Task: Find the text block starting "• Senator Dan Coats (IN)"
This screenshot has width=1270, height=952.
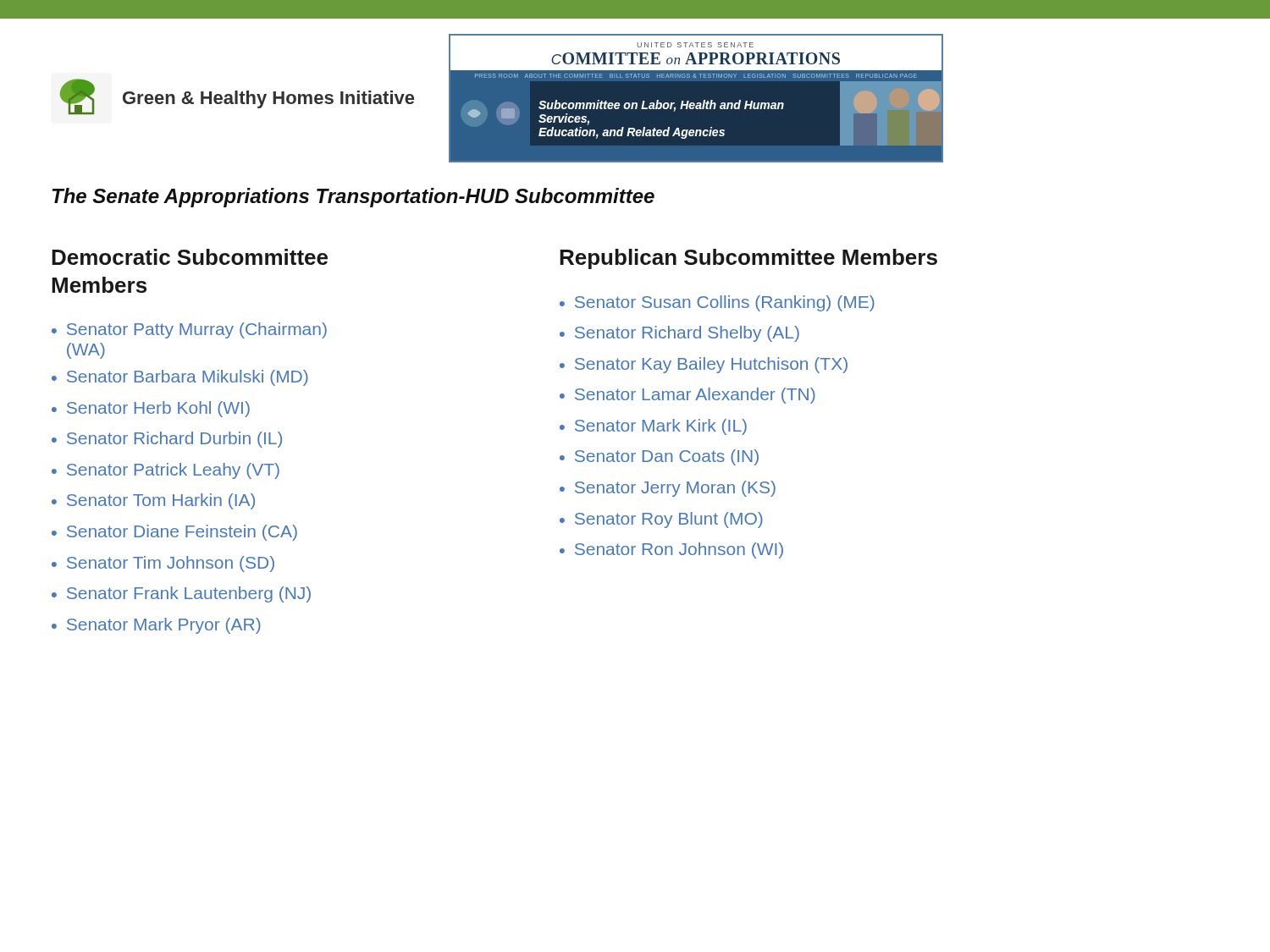Action: pos(659,458)
